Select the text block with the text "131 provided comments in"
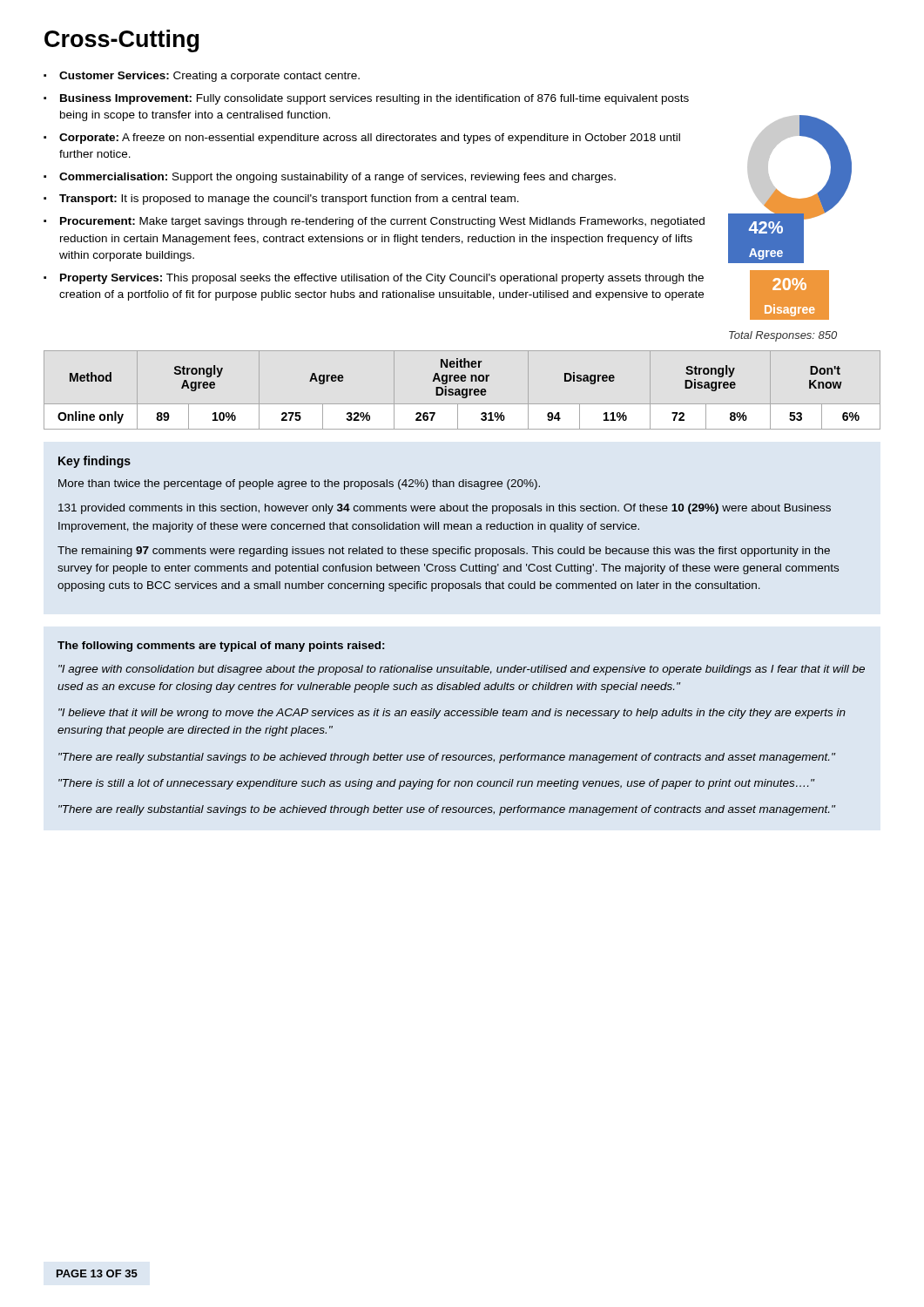 444,517
